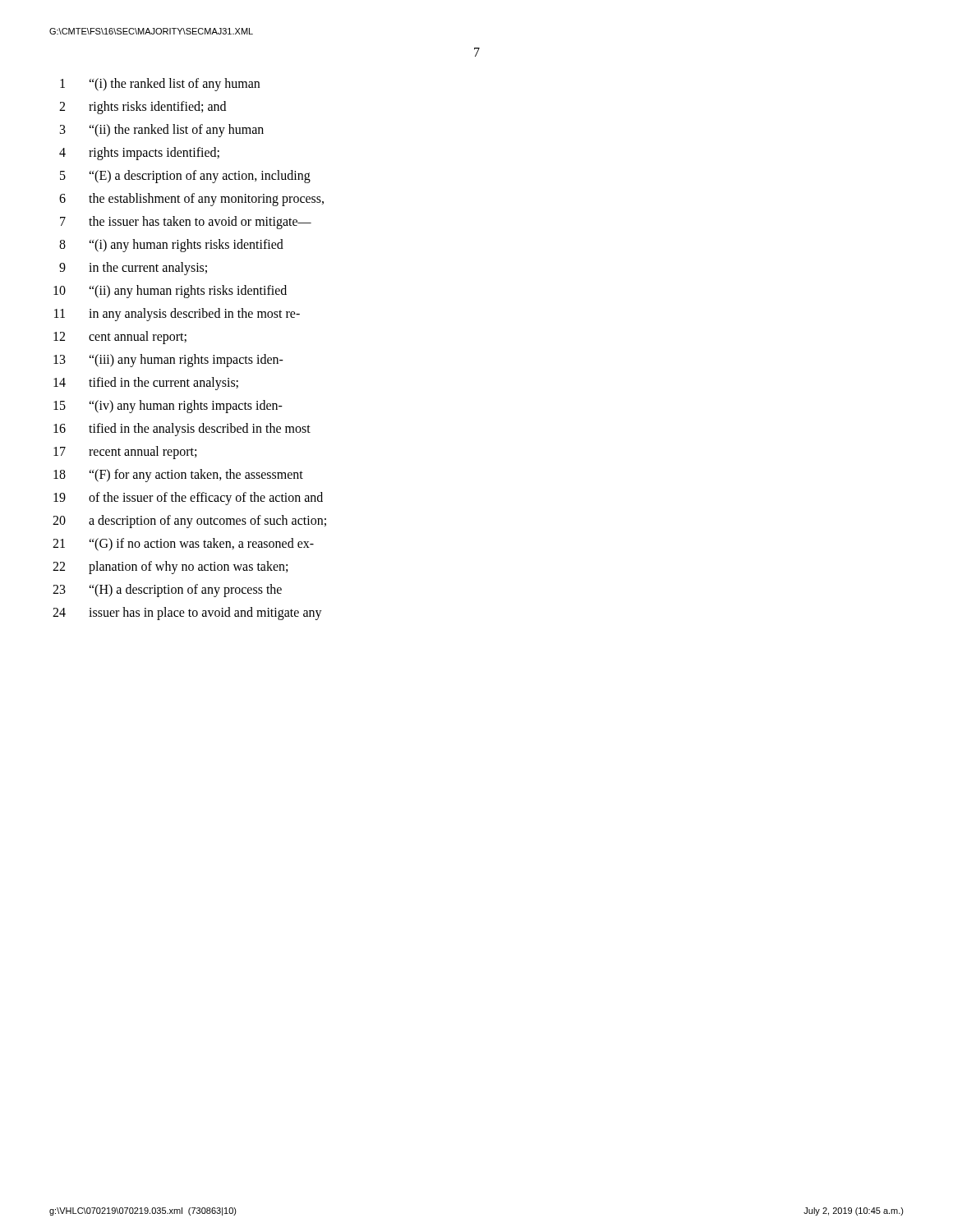The image size is (953, 1232).
Task: Point to "9 in the current analysis;"
Action: [x=133, y=269]
